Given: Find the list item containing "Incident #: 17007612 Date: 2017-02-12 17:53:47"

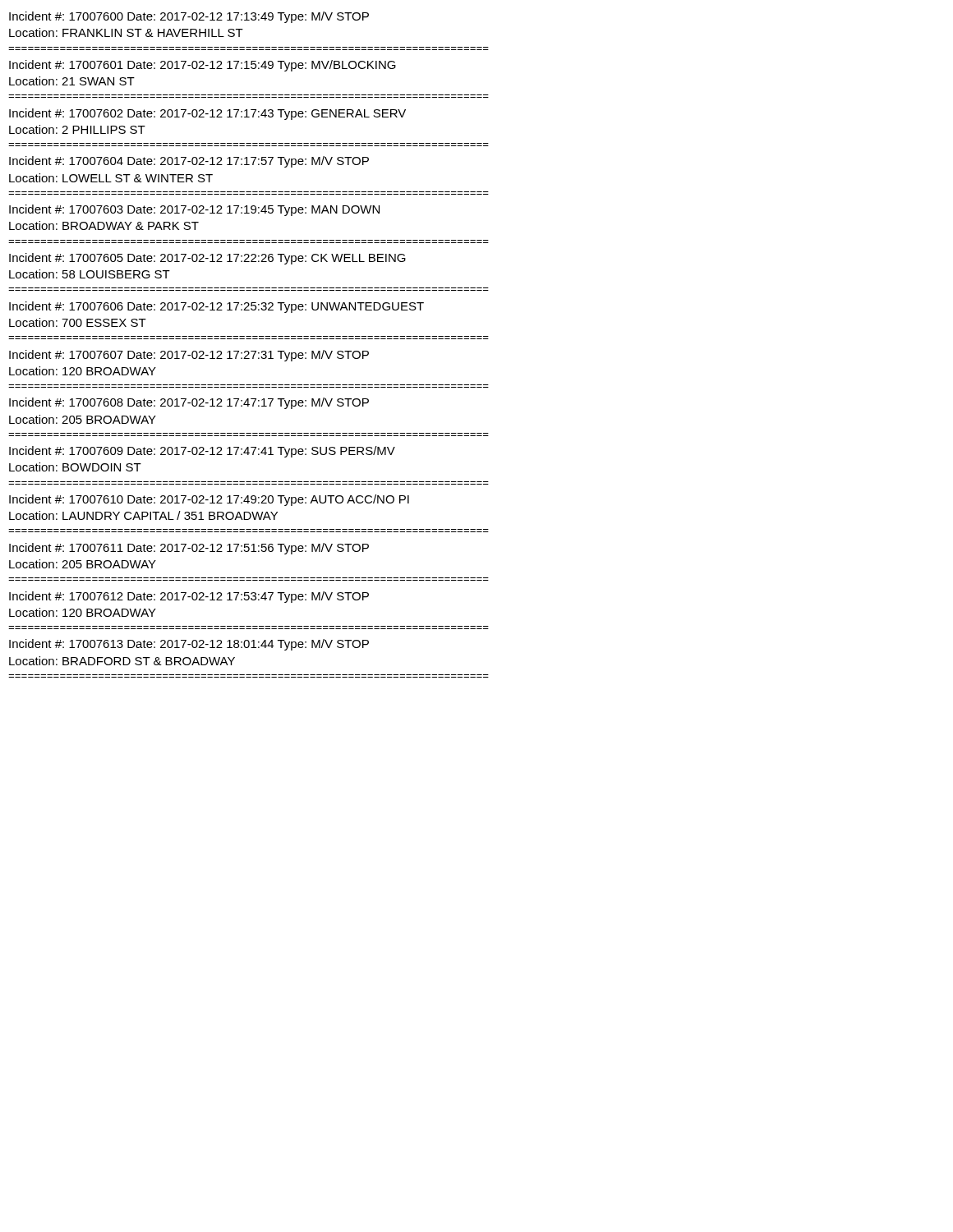Looking at the screenshot, I should point(189,597).
